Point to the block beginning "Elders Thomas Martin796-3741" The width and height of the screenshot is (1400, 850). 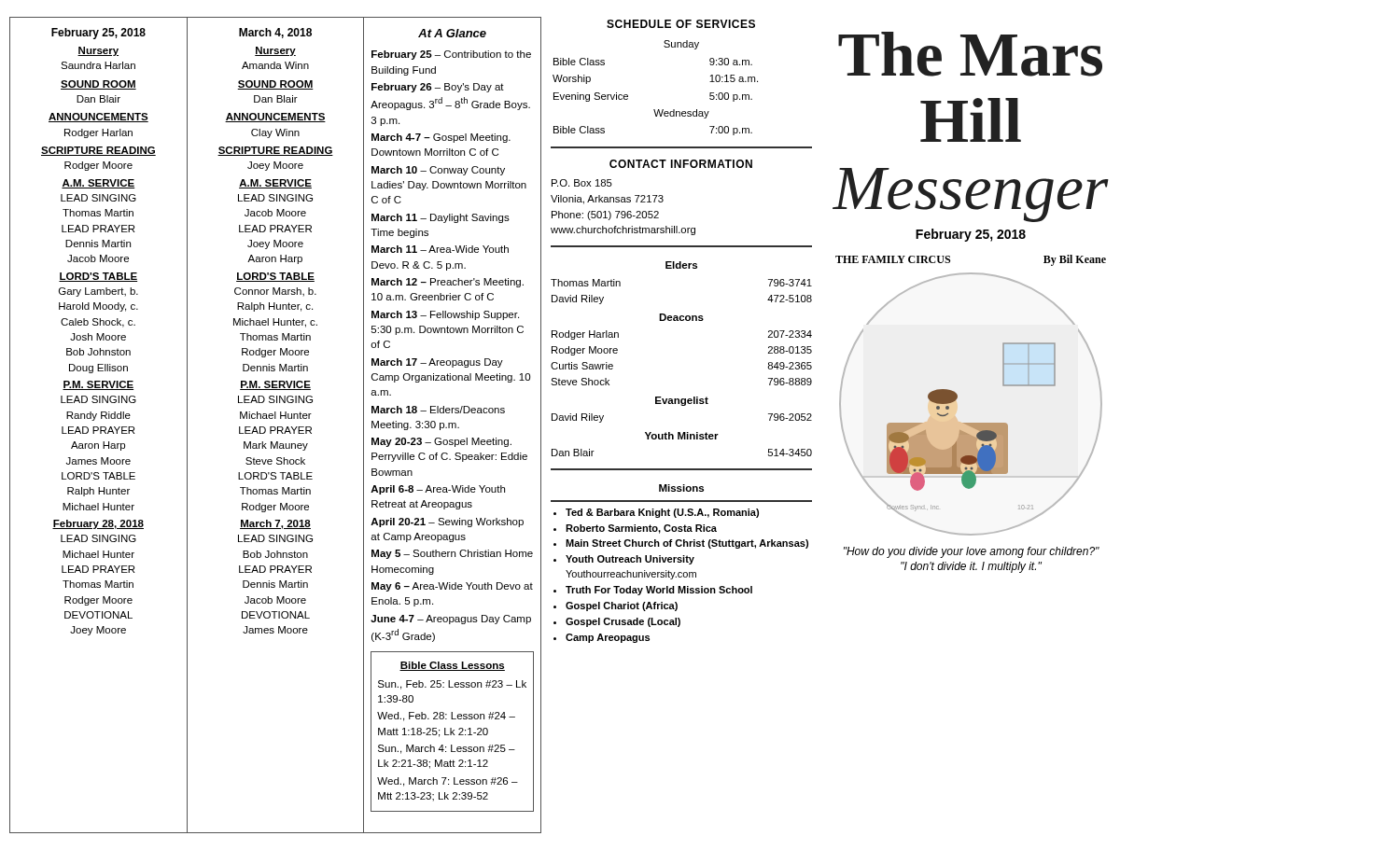(681, 265)
